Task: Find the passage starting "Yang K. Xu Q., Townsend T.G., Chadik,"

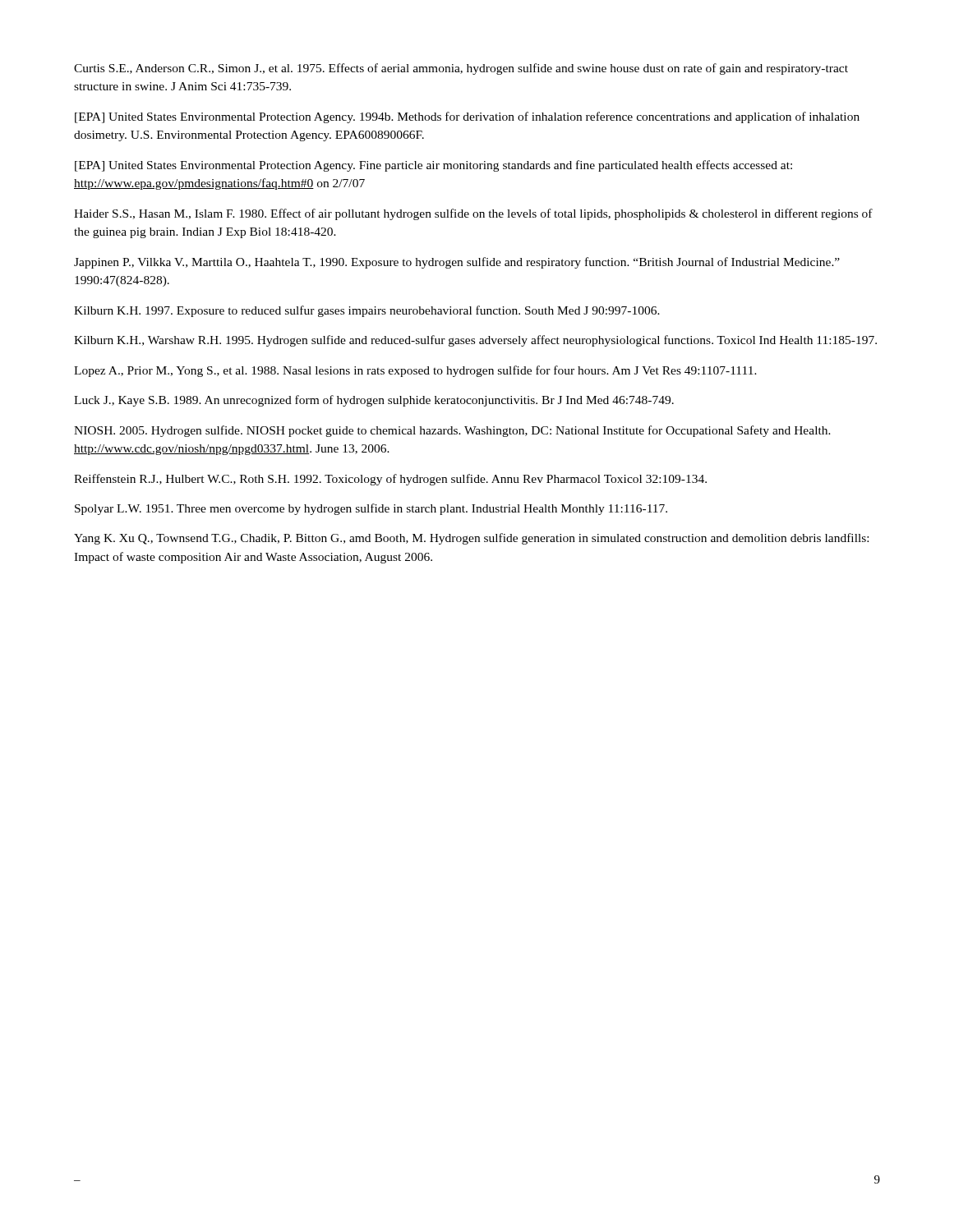Action: coord(472,547)
